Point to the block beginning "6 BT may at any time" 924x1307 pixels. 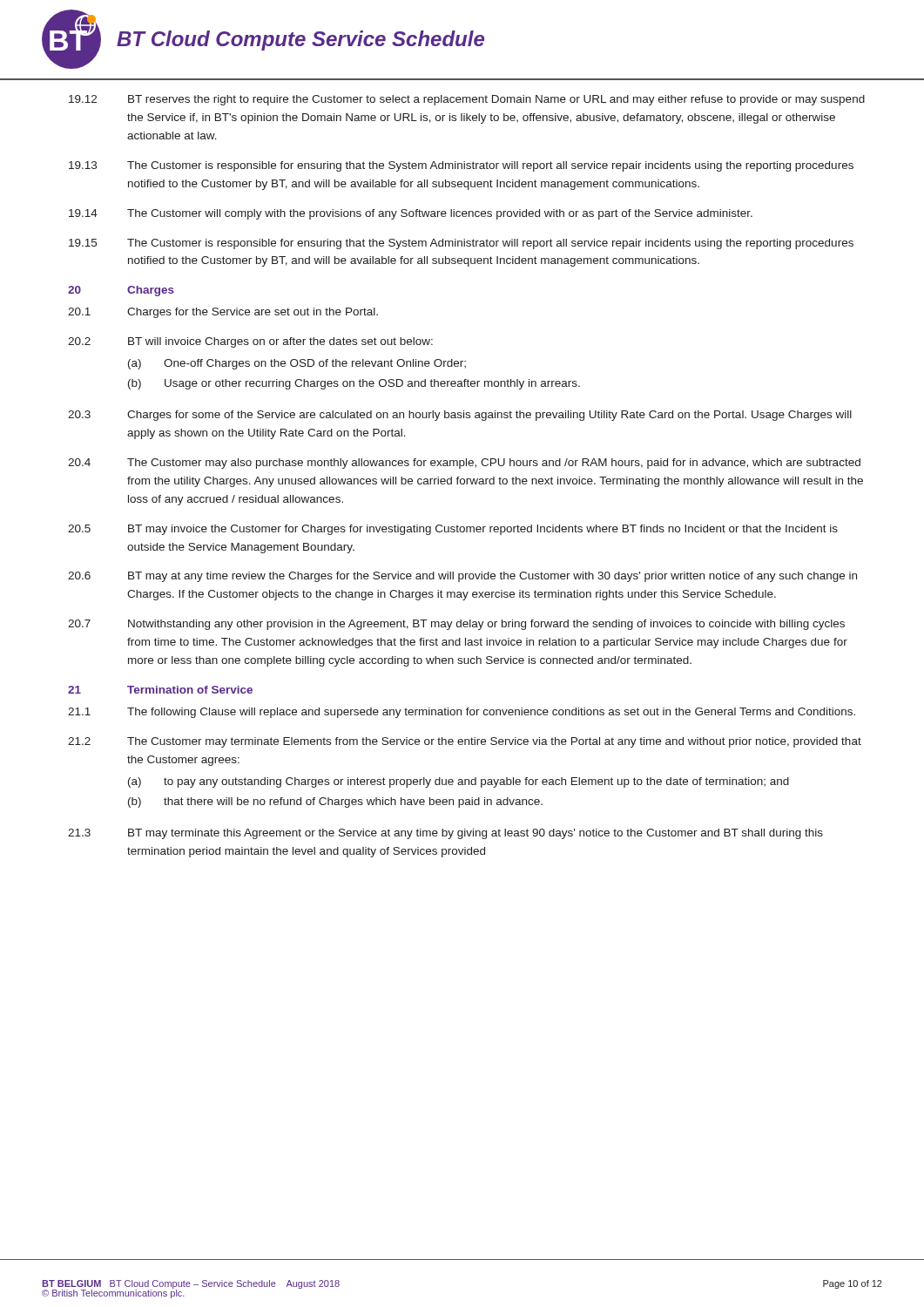pos(469,586)
